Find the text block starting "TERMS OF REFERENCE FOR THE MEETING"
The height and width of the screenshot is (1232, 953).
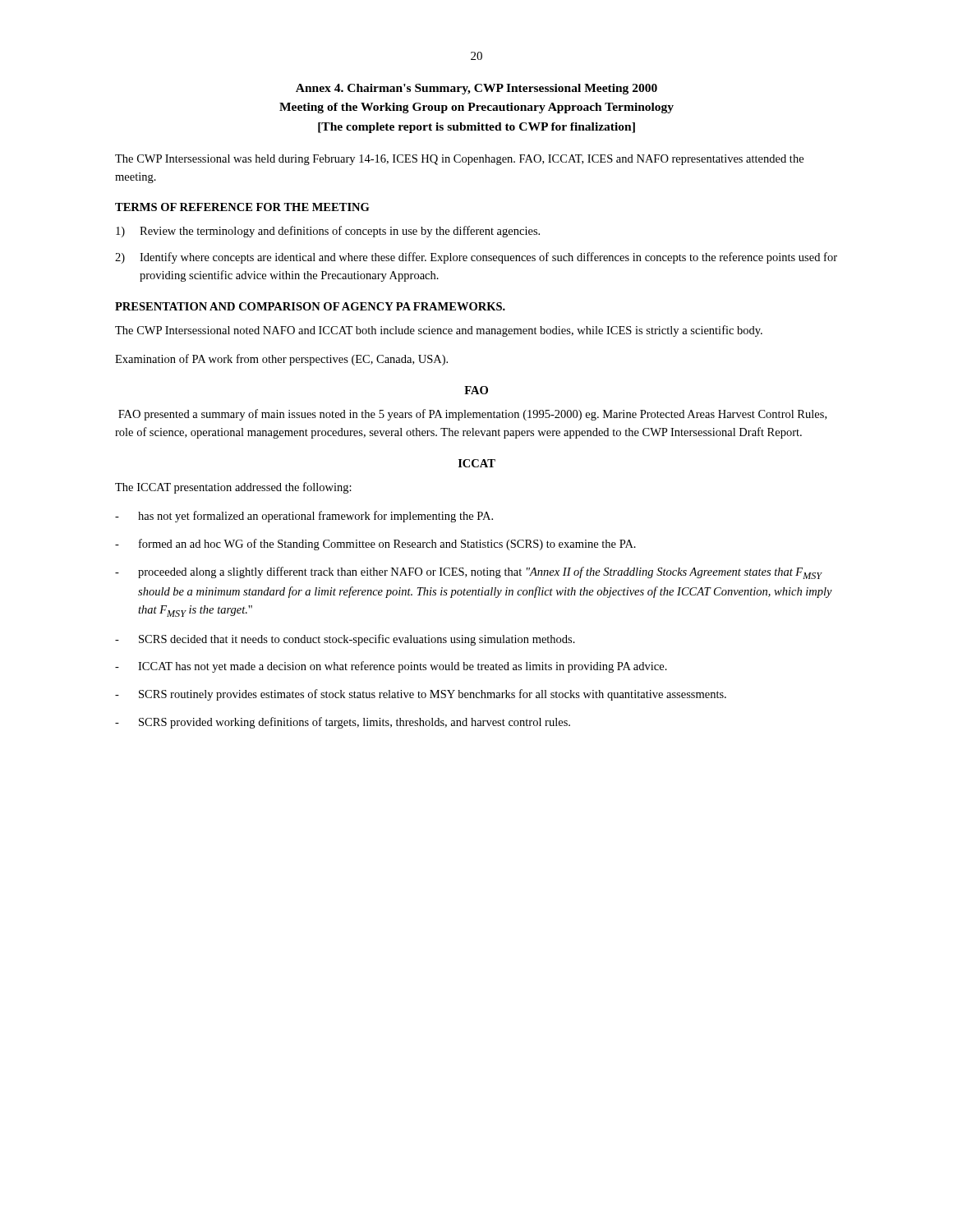click(242, 207)
